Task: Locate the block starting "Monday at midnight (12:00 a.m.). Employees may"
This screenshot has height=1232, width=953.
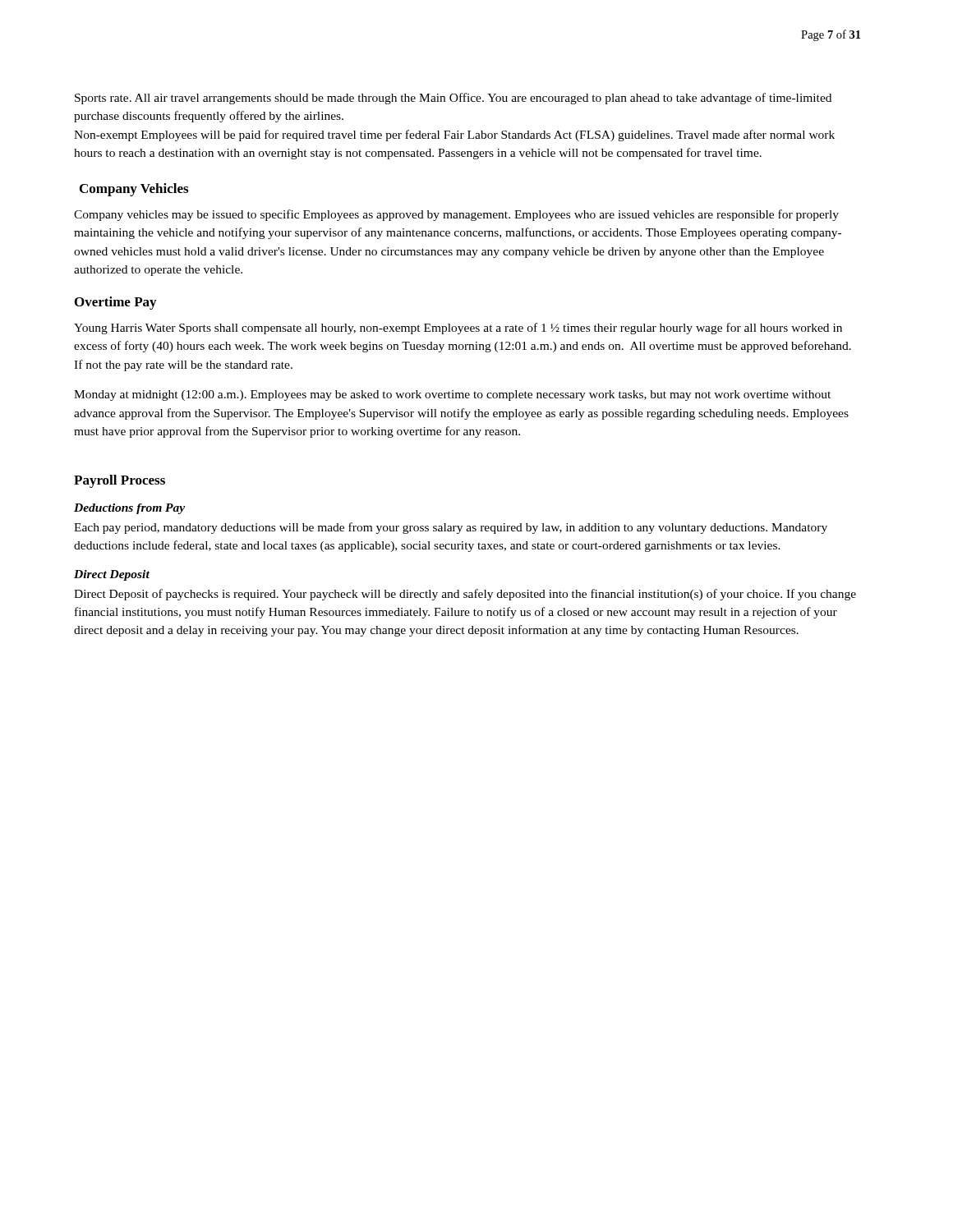Action: point(461,412)
